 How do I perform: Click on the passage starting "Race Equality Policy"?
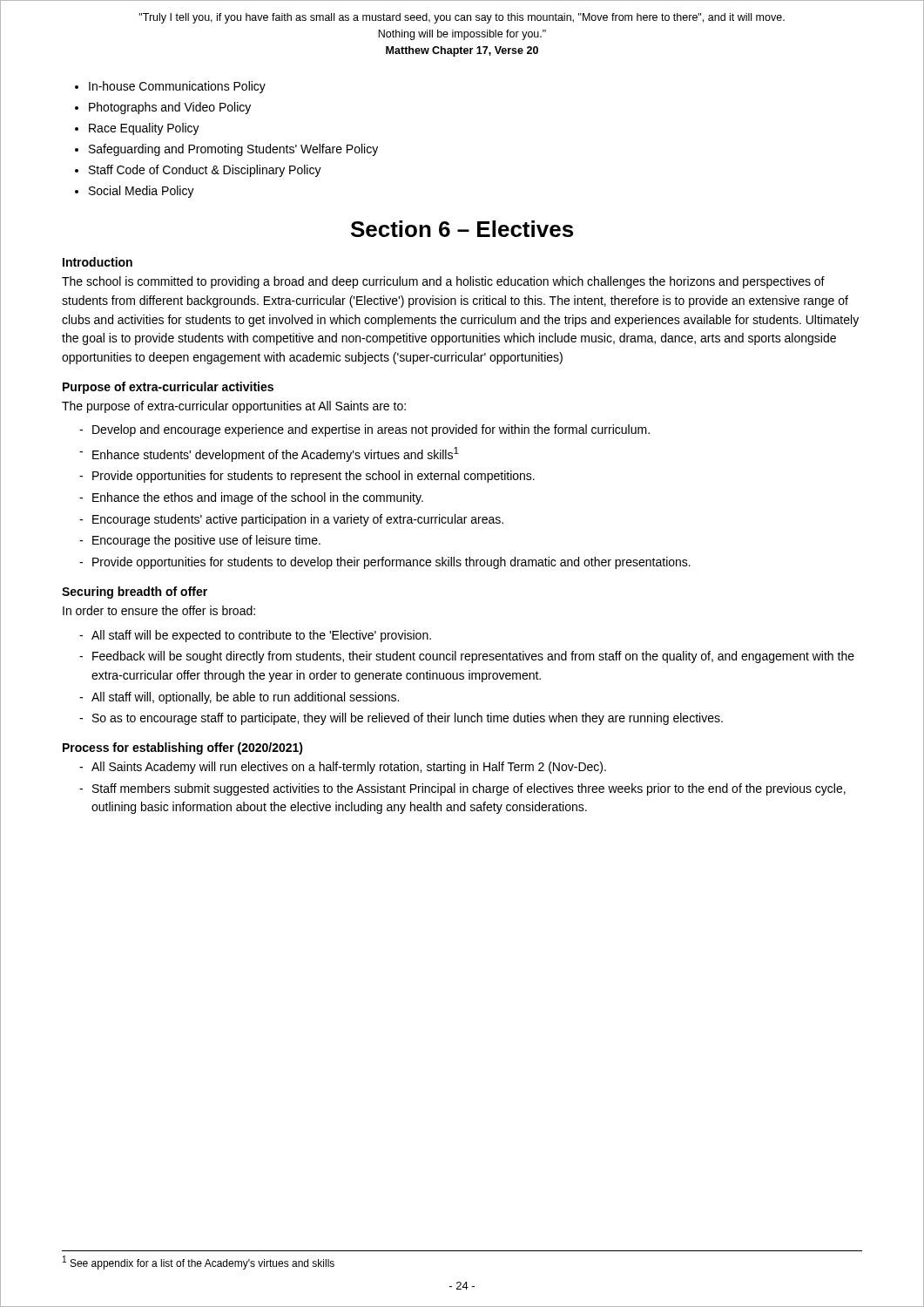click(144, 128)
